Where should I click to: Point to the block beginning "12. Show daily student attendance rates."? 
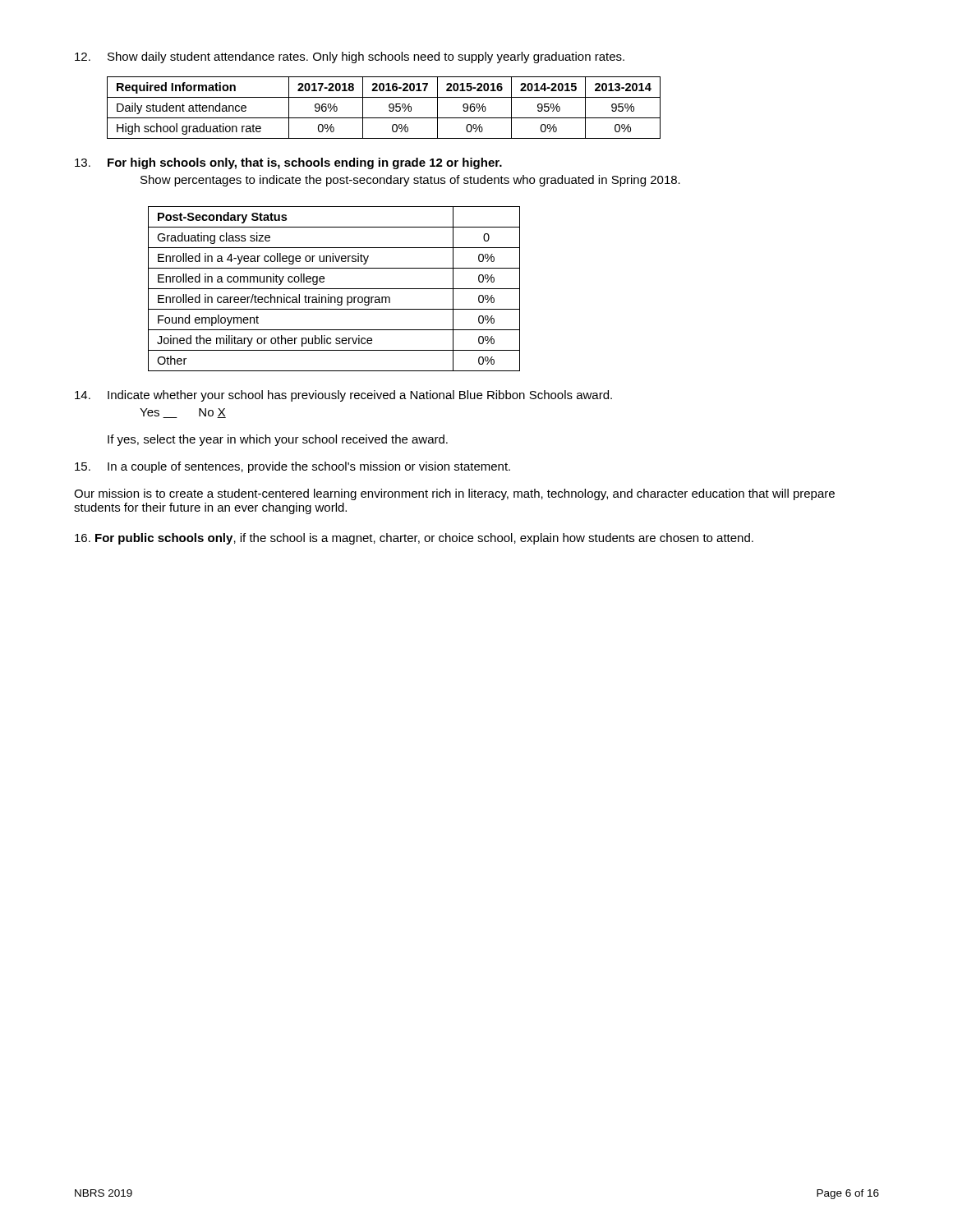click(476, 56)
